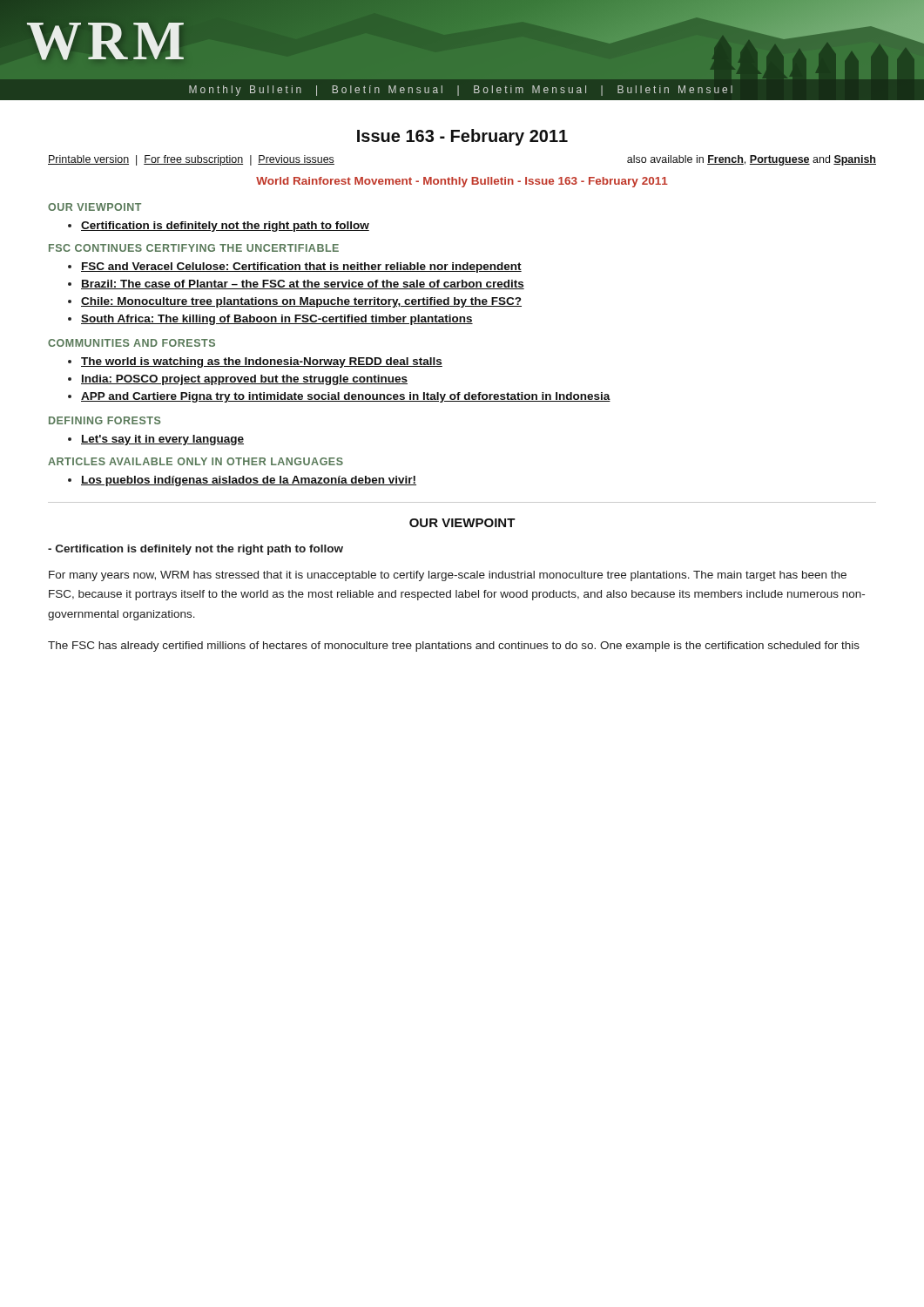
Task: Navigate to the passage starting "Los pueblos indígenas aislados de la Amazonía deben"
Action: pos(242,481)
